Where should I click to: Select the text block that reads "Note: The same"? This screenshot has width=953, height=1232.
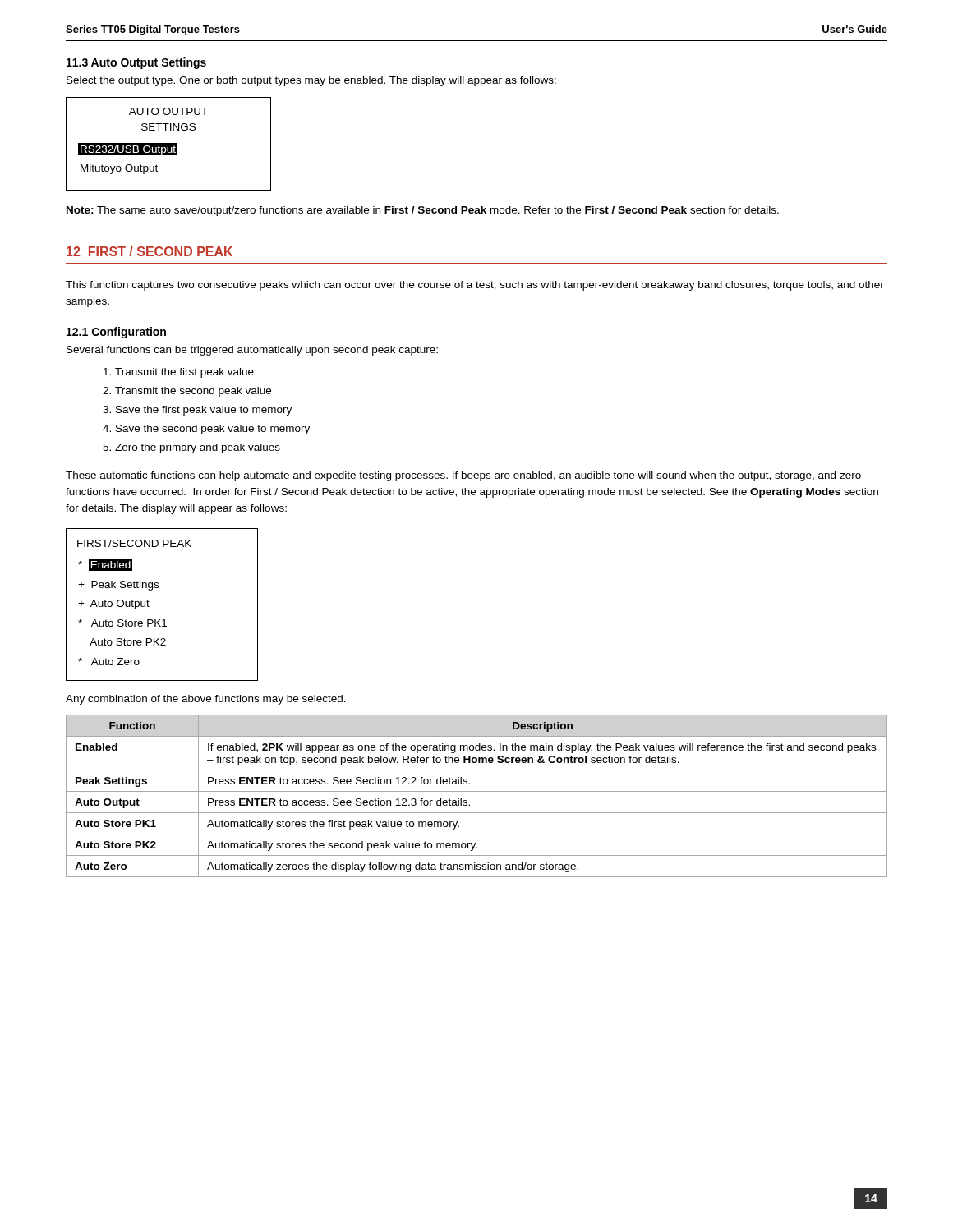tap(423, 210)
